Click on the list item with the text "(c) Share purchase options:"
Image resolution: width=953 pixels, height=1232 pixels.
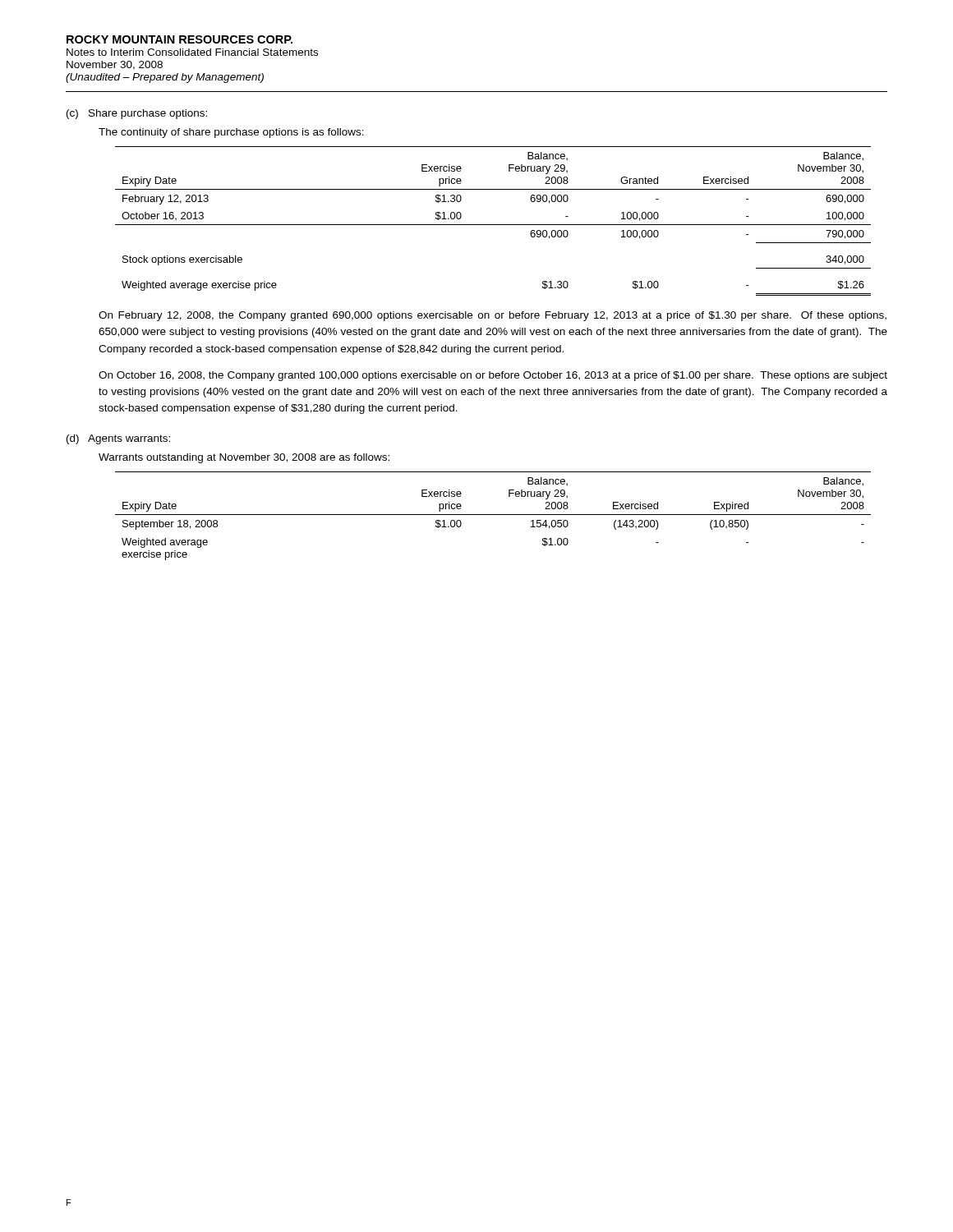coord(137,113)
